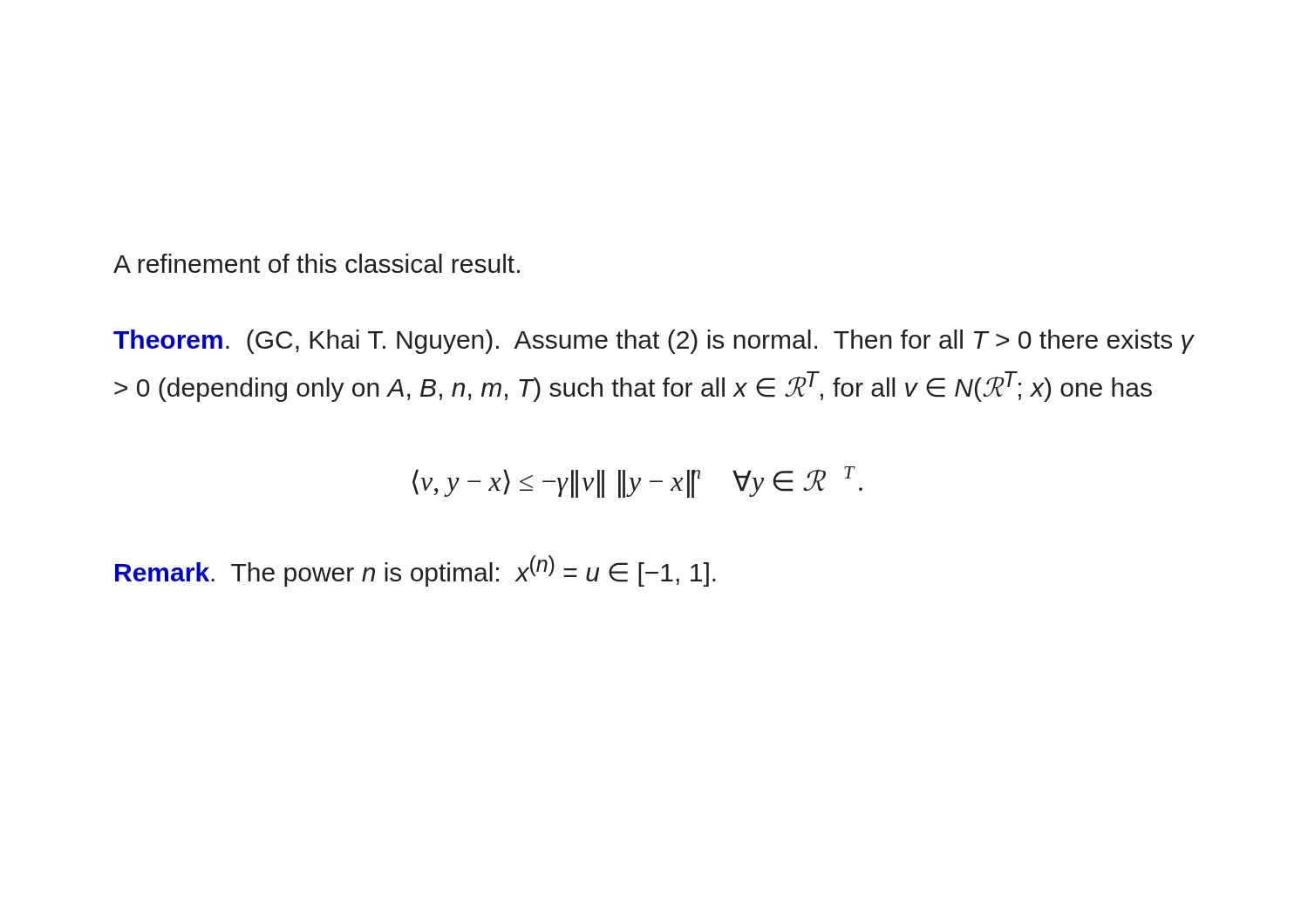Screen dimensions: 924x1308
Task: Click on the text block that says "Theorem. (GC, Khai T. Nguyen). Assume that (2)"
Action: 653,363
